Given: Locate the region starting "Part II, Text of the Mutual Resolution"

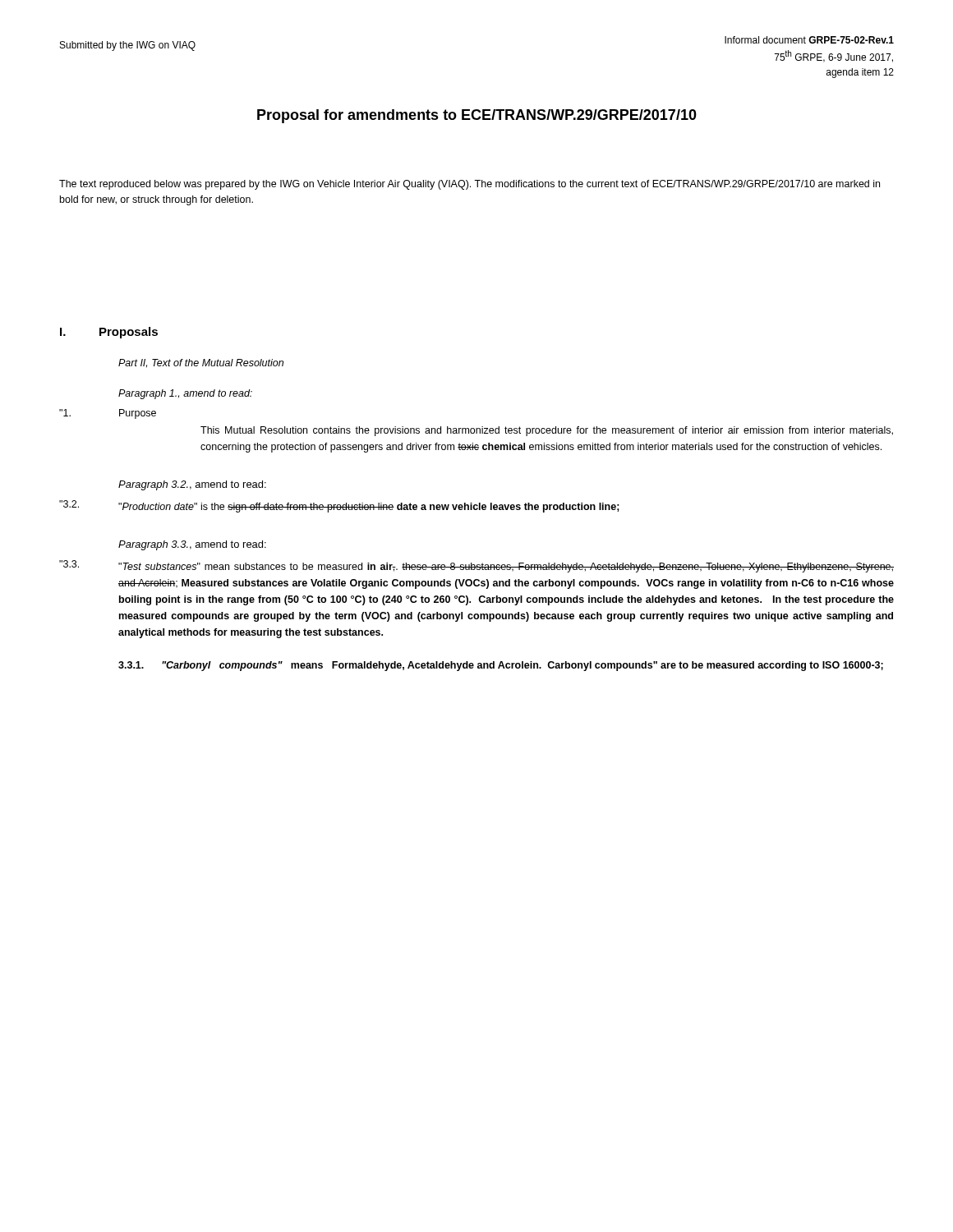Looking at the screenshot, I should click(201, 363).
